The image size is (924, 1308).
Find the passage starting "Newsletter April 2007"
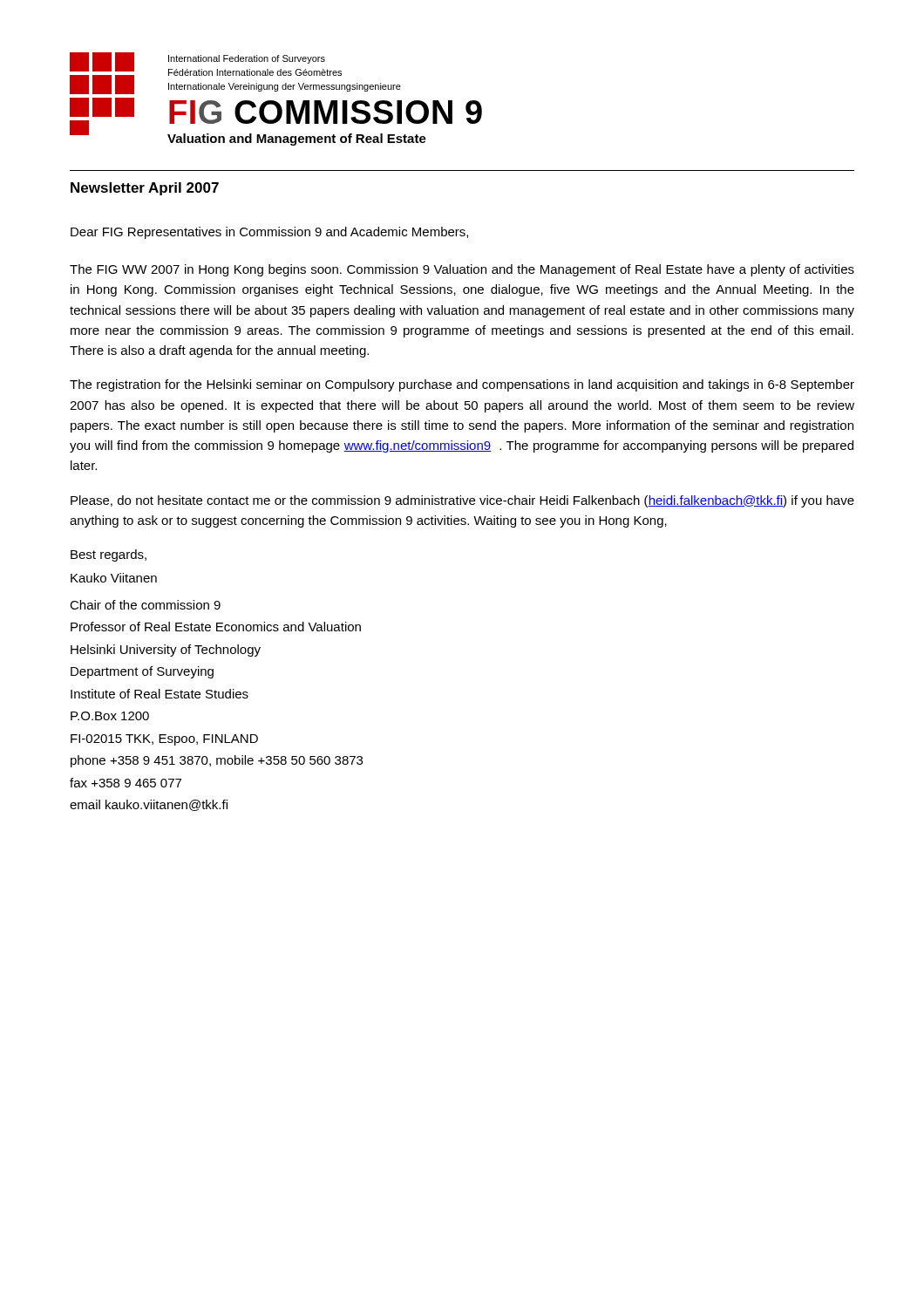click(x=144, y=188)
